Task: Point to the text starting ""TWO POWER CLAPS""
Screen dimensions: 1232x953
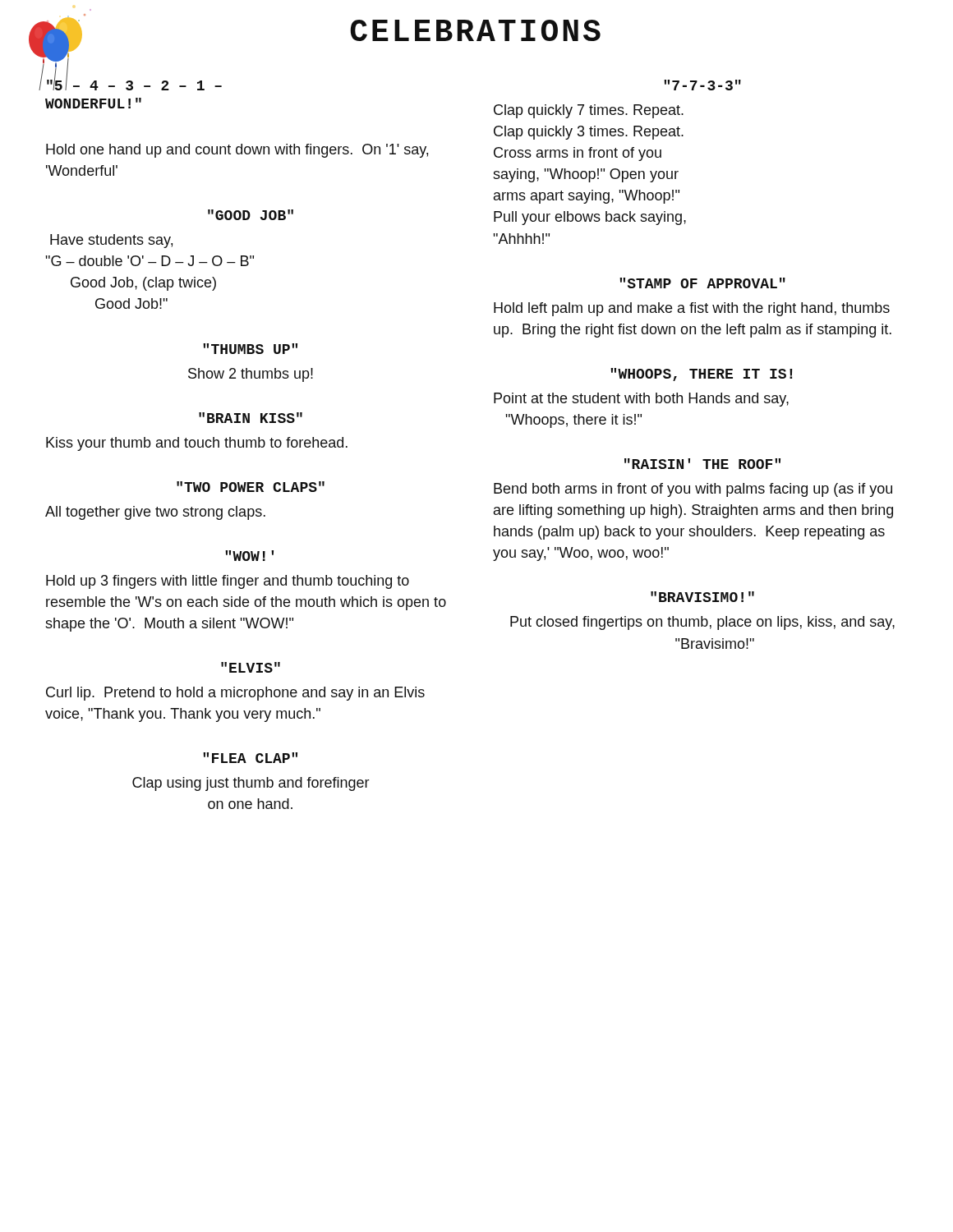Action: tap(251, 488)
